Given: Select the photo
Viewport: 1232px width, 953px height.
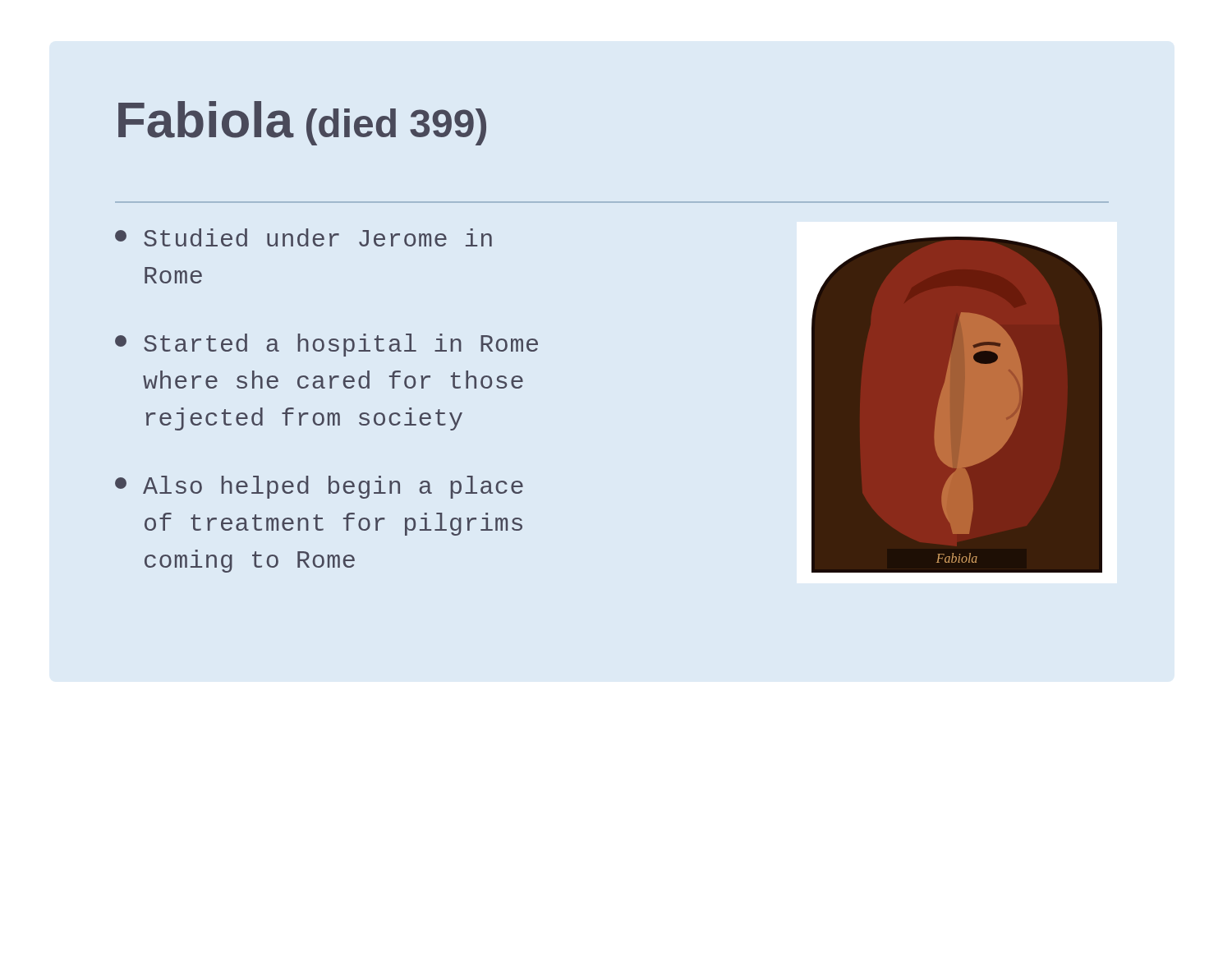Looking at the screenshot, I should tap(957, 403).
